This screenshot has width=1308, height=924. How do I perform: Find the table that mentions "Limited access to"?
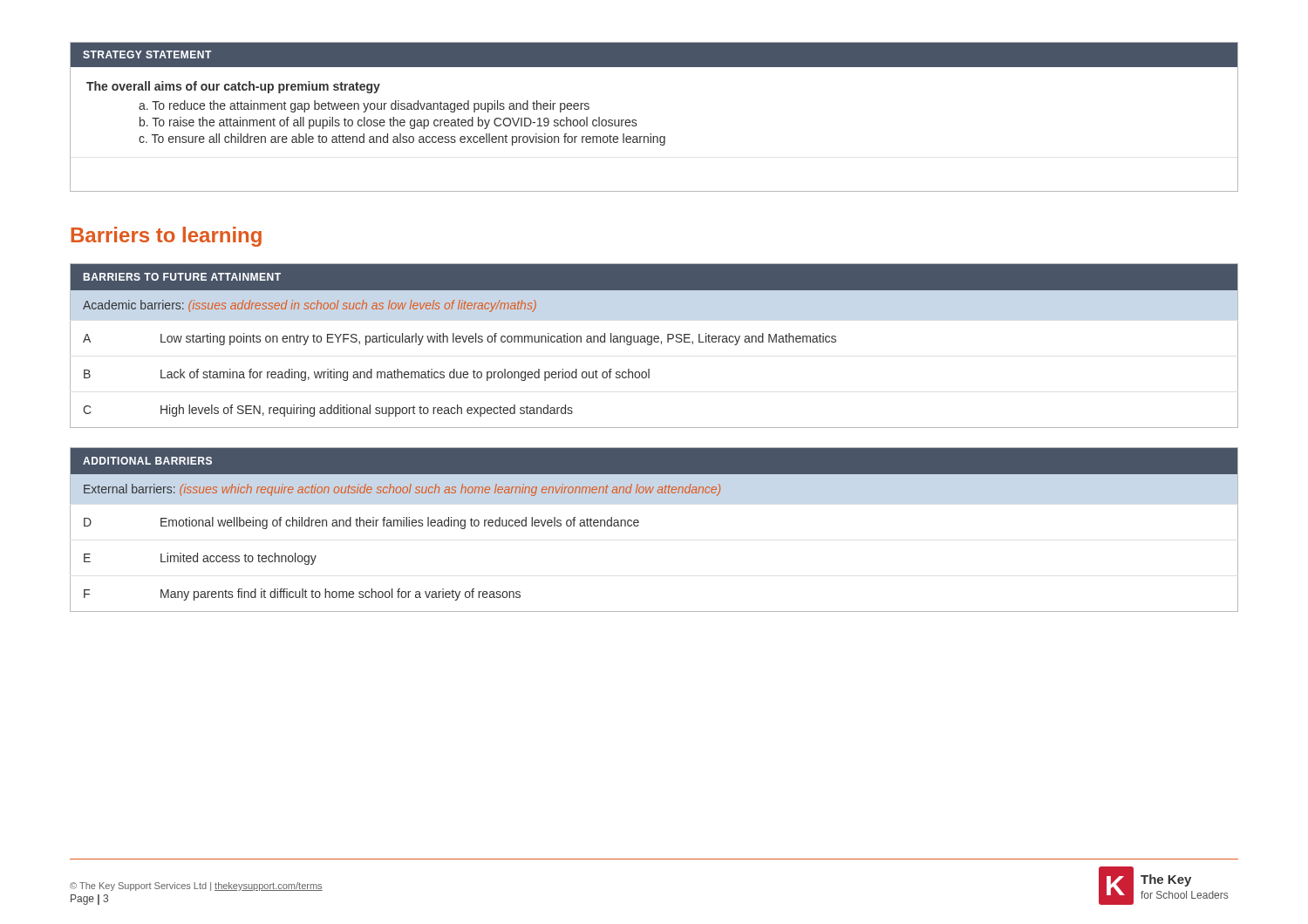(x=654, y=530)
